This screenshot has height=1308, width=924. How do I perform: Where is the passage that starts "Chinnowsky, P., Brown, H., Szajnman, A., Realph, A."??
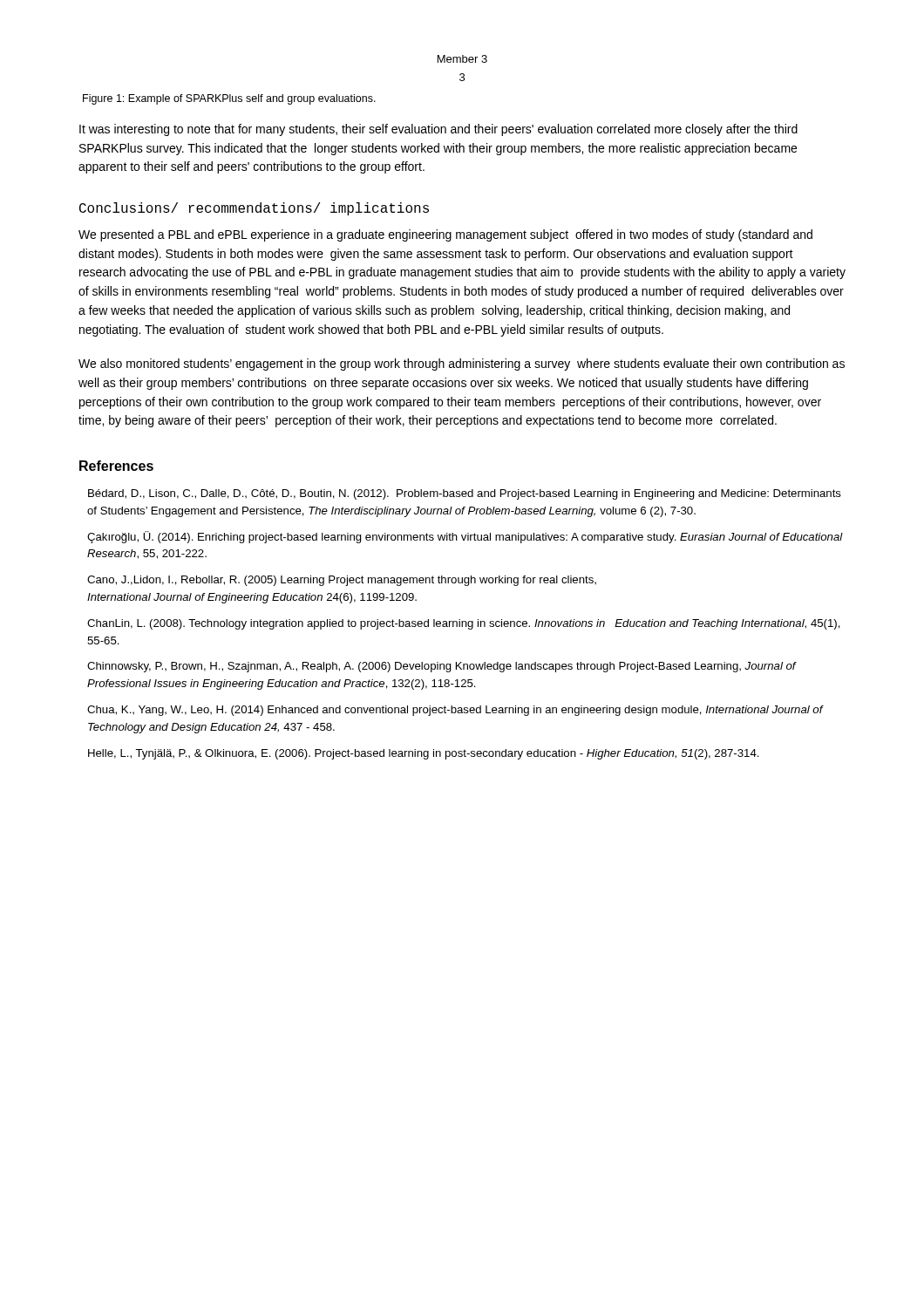pos(441,675)
